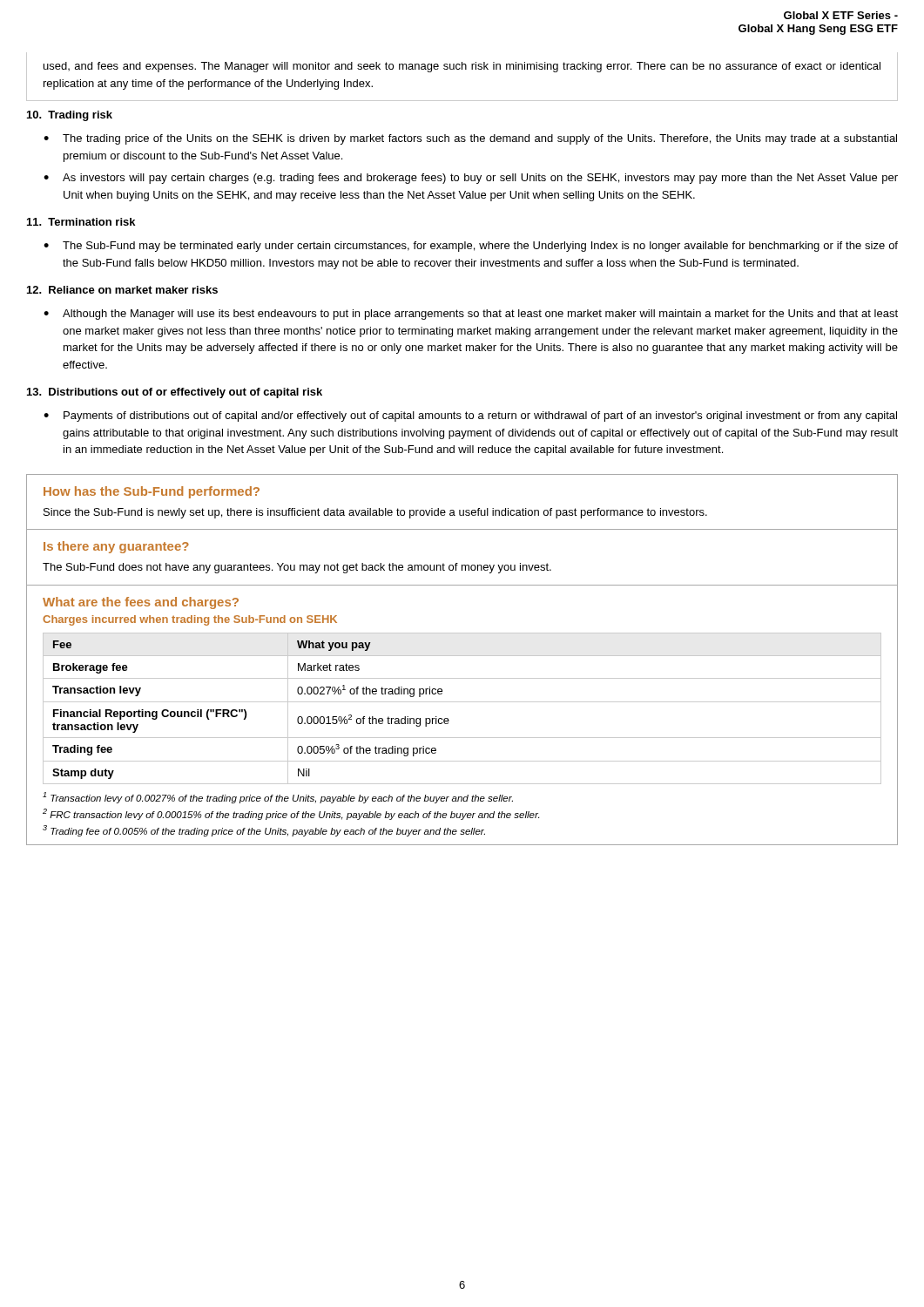Viewport: 924px width, 1307px height.
Task: Select the section header that reads "10. Trading risk"
Action: tap(69, 115)
